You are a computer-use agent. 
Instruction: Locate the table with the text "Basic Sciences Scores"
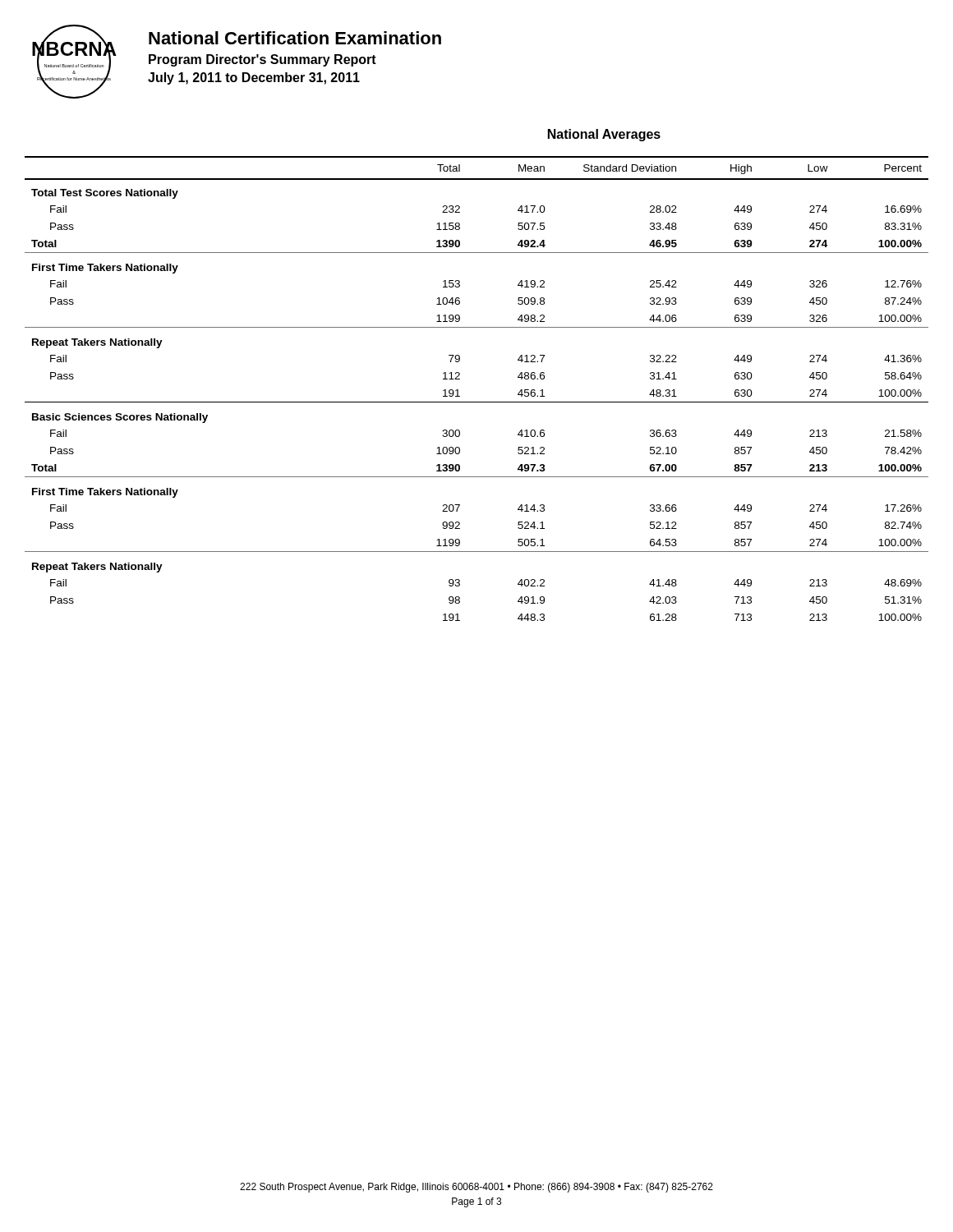476,391
